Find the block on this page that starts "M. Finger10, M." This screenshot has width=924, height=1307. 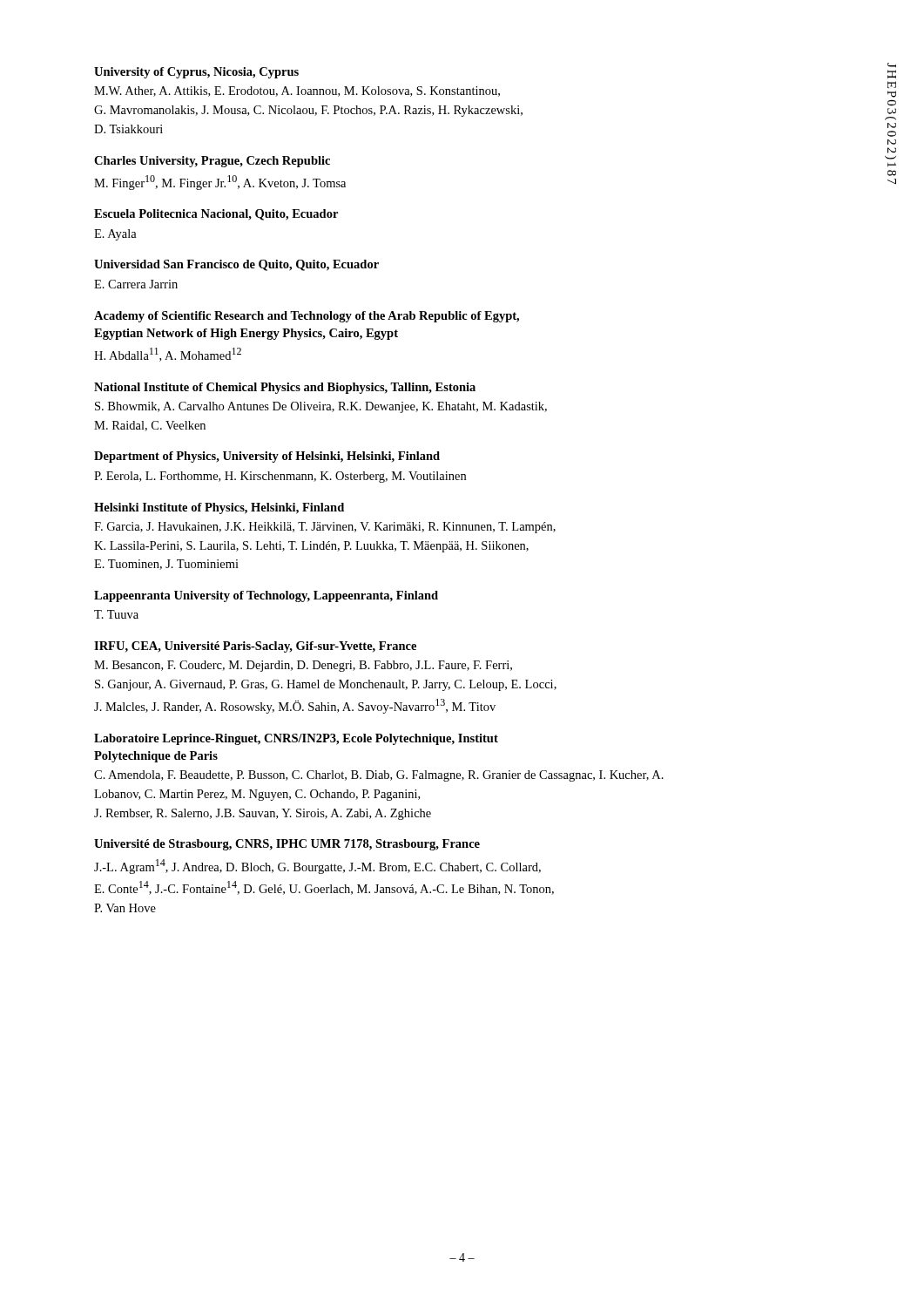pyautogui.click(x=220, y=181)
